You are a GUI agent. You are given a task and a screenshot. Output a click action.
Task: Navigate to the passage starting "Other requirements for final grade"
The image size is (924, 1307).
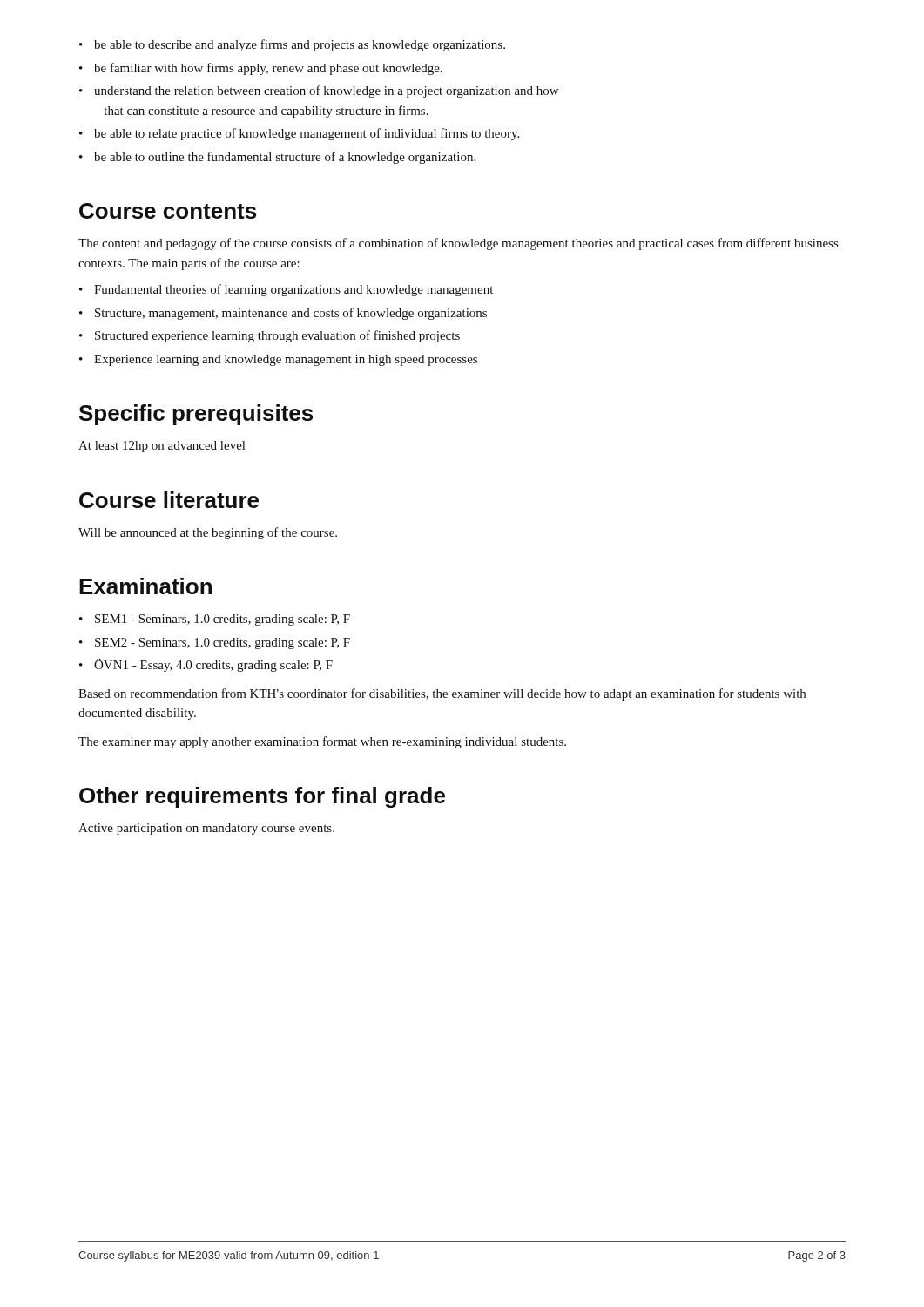262,796
